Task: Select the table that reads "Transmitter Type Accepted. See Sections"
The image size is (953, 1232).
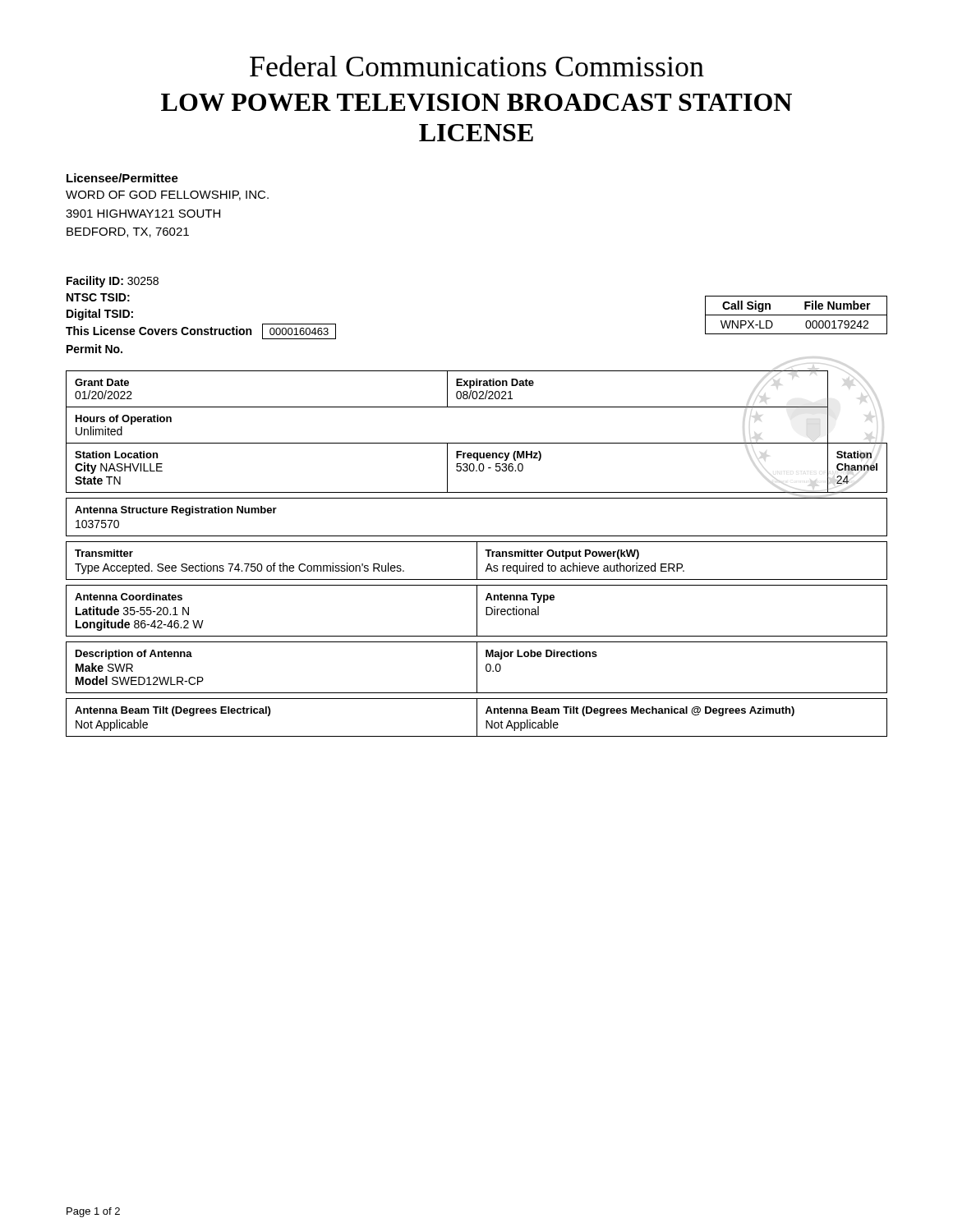Action: tap(476, 560)
